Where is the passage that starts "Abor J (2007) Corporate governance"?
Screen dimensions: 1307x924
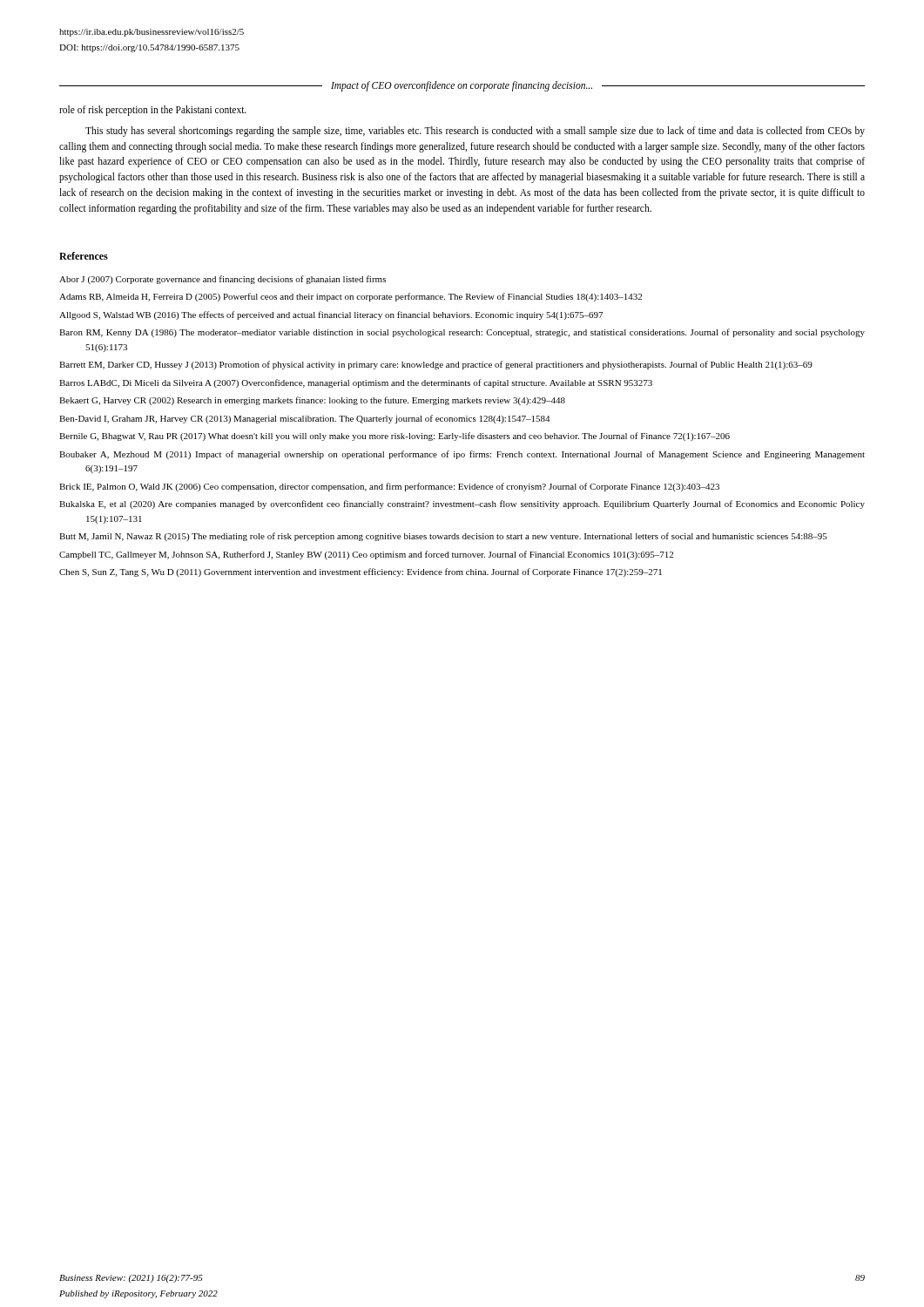coord(223,279)
